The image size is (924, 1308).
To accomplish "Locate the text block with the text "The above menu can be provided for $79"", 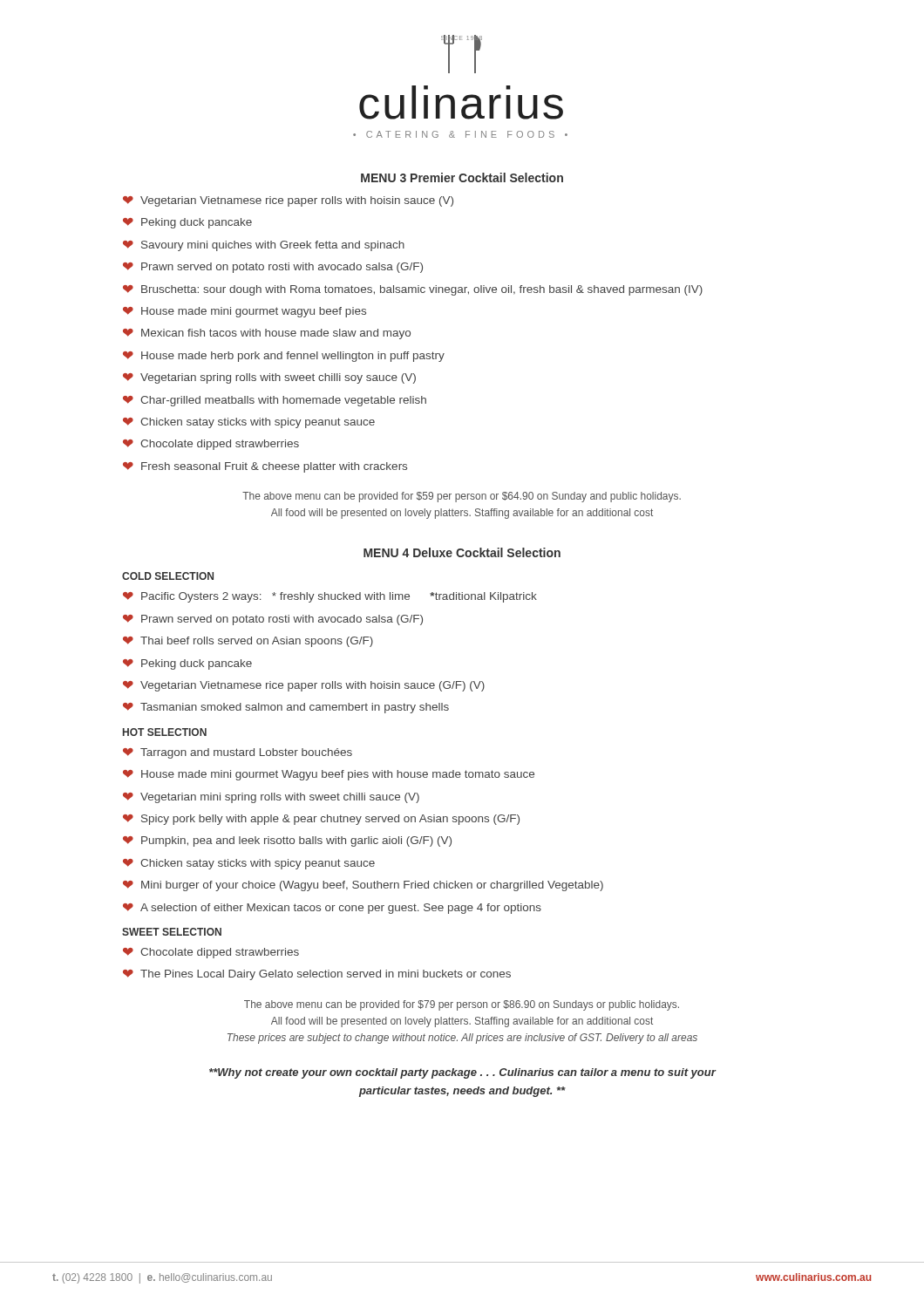I will tap(462, 1021).
